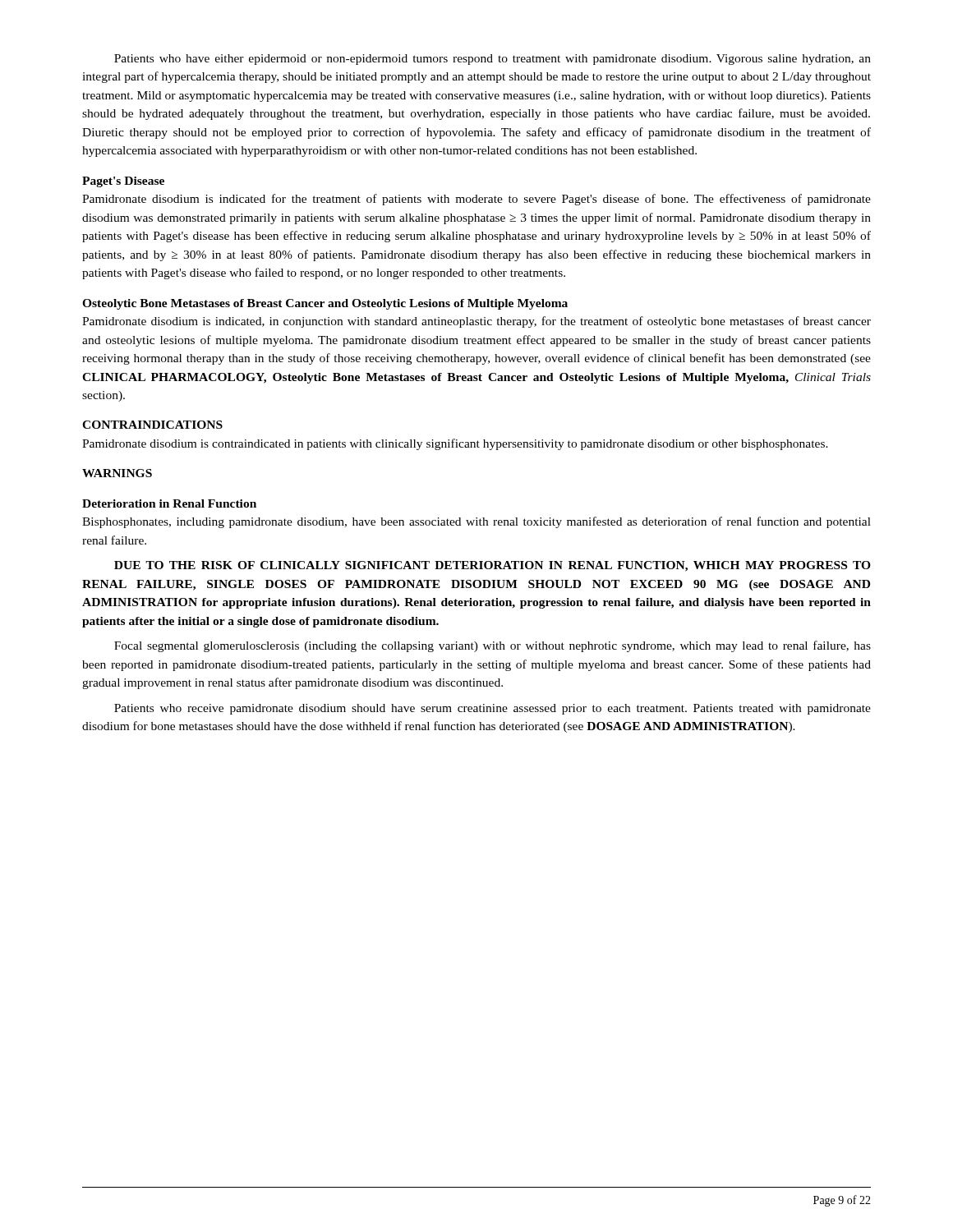Navigate to the region starting "Osteolytic Bone Metastases of Breast Cancer"

tap(476, 303)
